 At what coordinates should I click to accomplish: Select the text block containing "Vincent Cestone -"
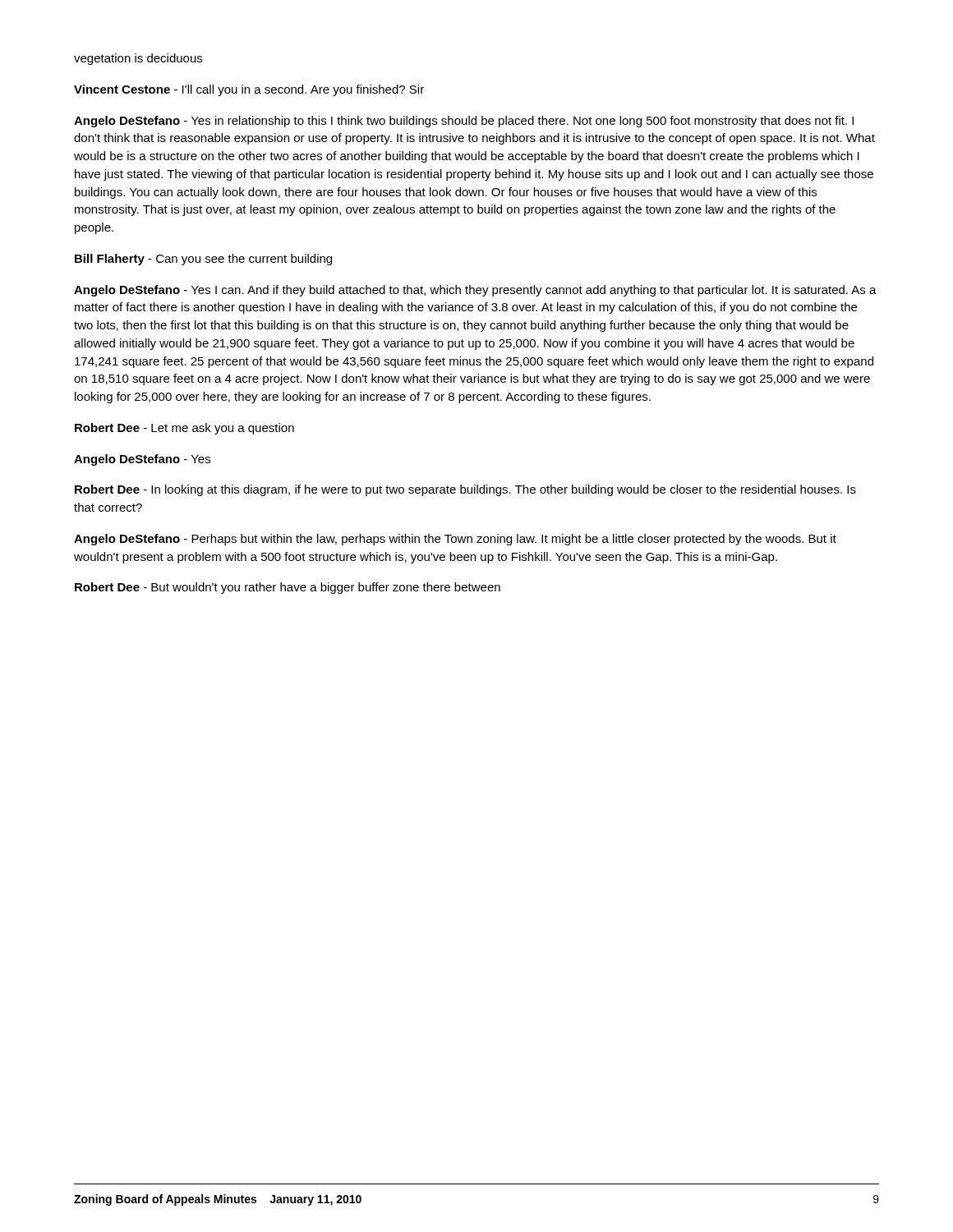(x=249, y=89)
